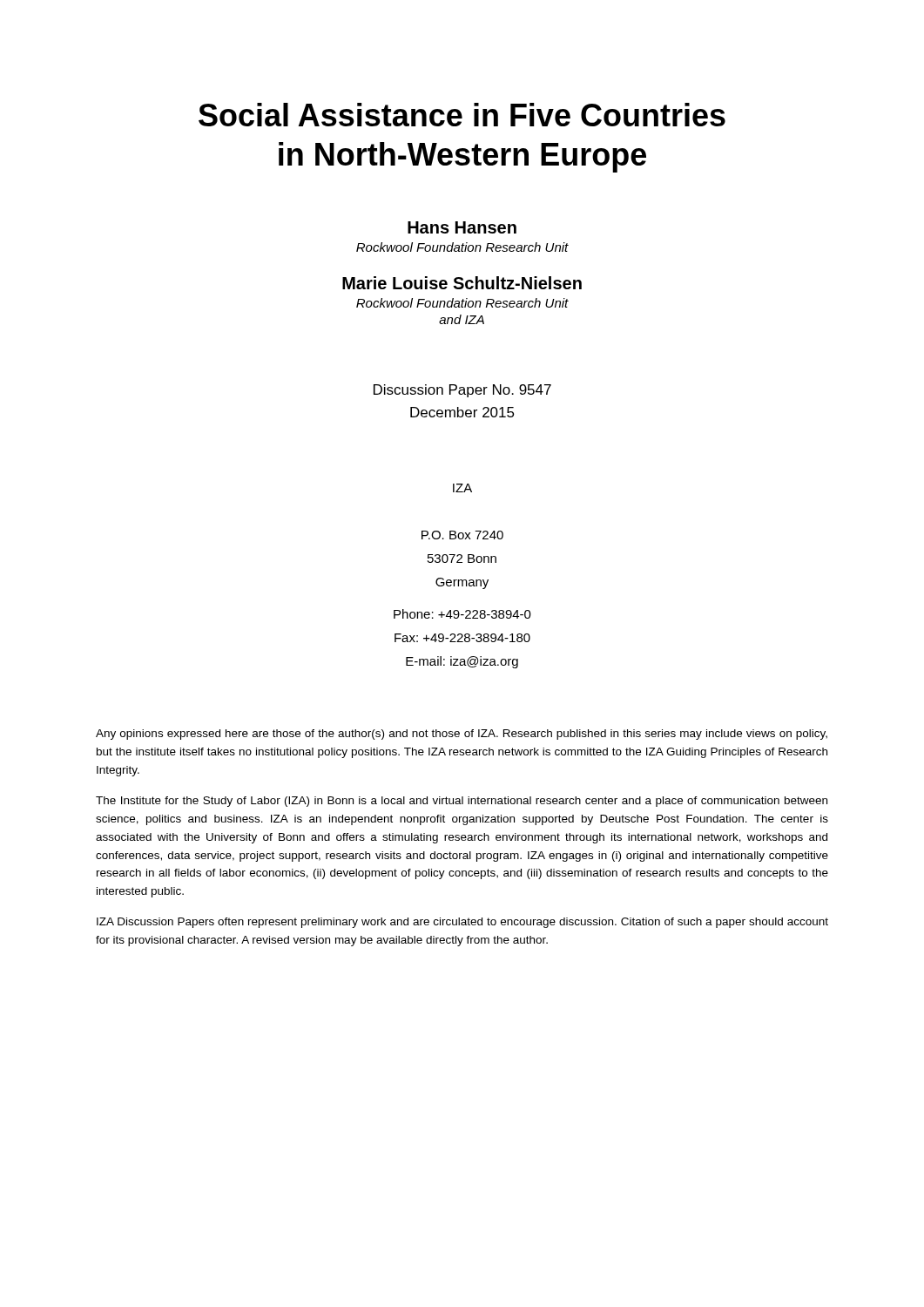Locate the passage starting "Phone: +49-228-3894-0 Fax: +49-228-3894-180 E-mail: iza@iza.org"
Screen dimensions: 1307x924
[x=462, y=637]
